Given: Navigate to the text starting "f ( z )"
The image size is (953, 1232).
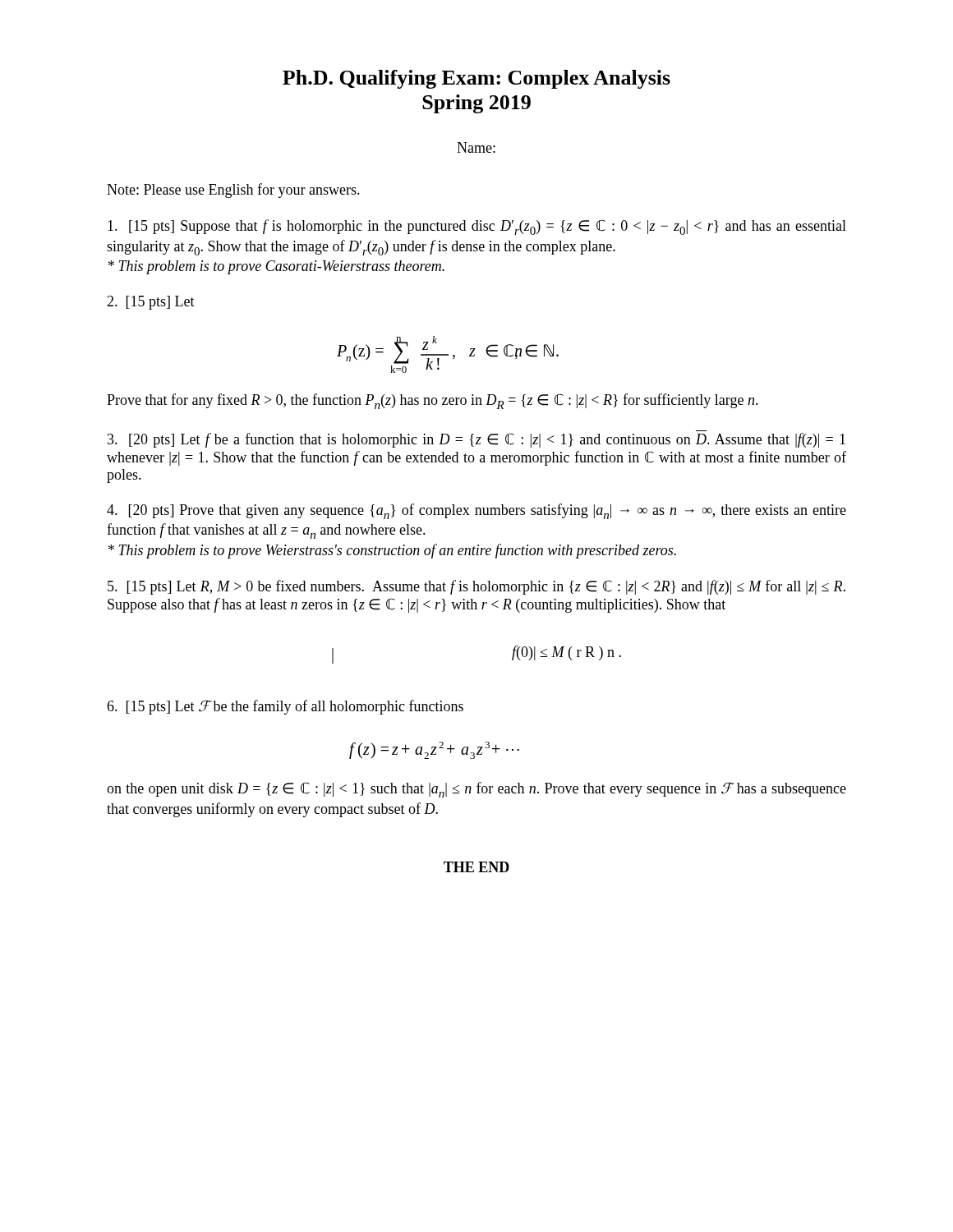Looking at the screenshot, I should (x=476, y=747).
